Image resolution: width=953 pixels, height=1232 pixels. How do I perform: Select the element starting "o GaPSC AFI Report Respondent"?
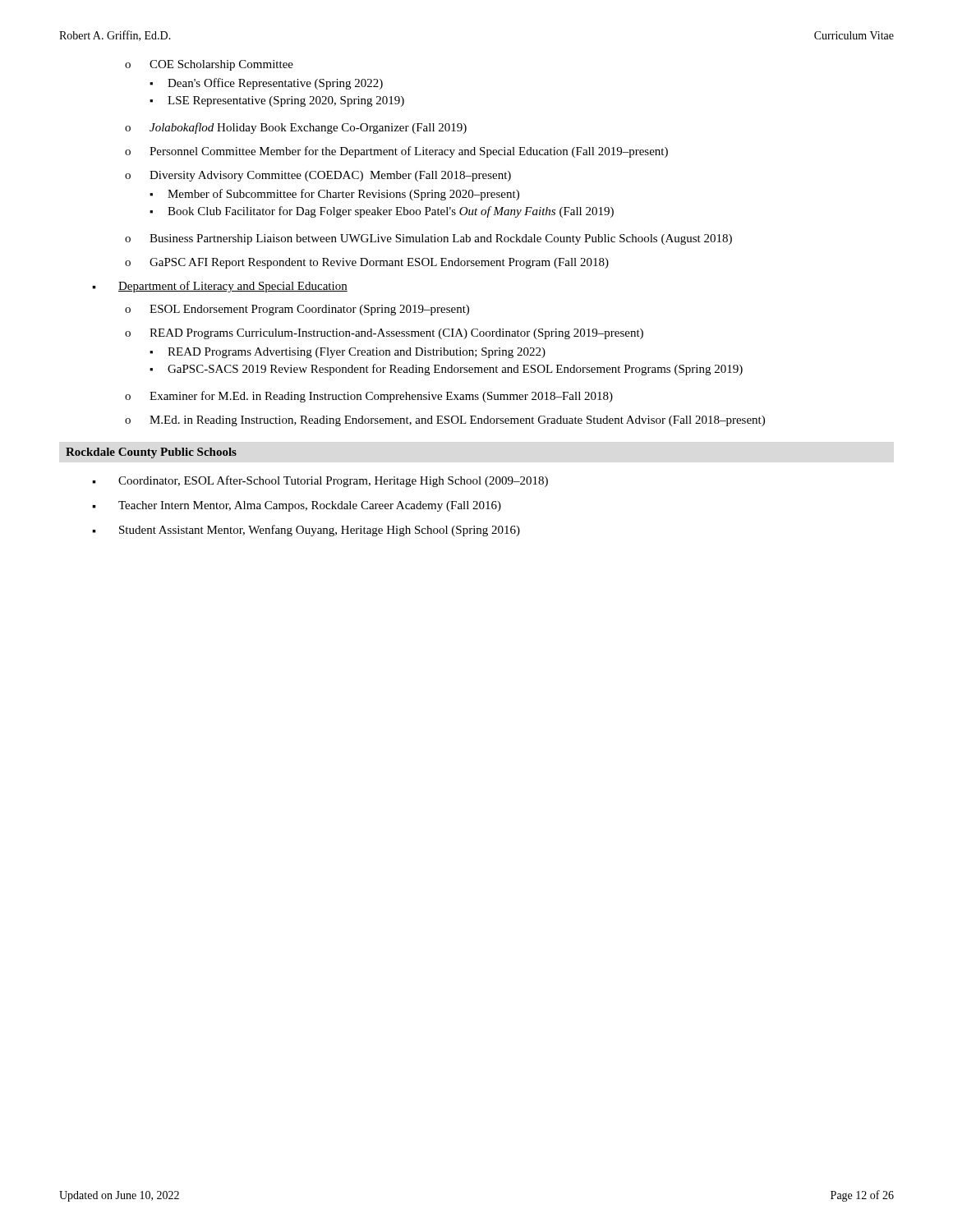point(509,262)
